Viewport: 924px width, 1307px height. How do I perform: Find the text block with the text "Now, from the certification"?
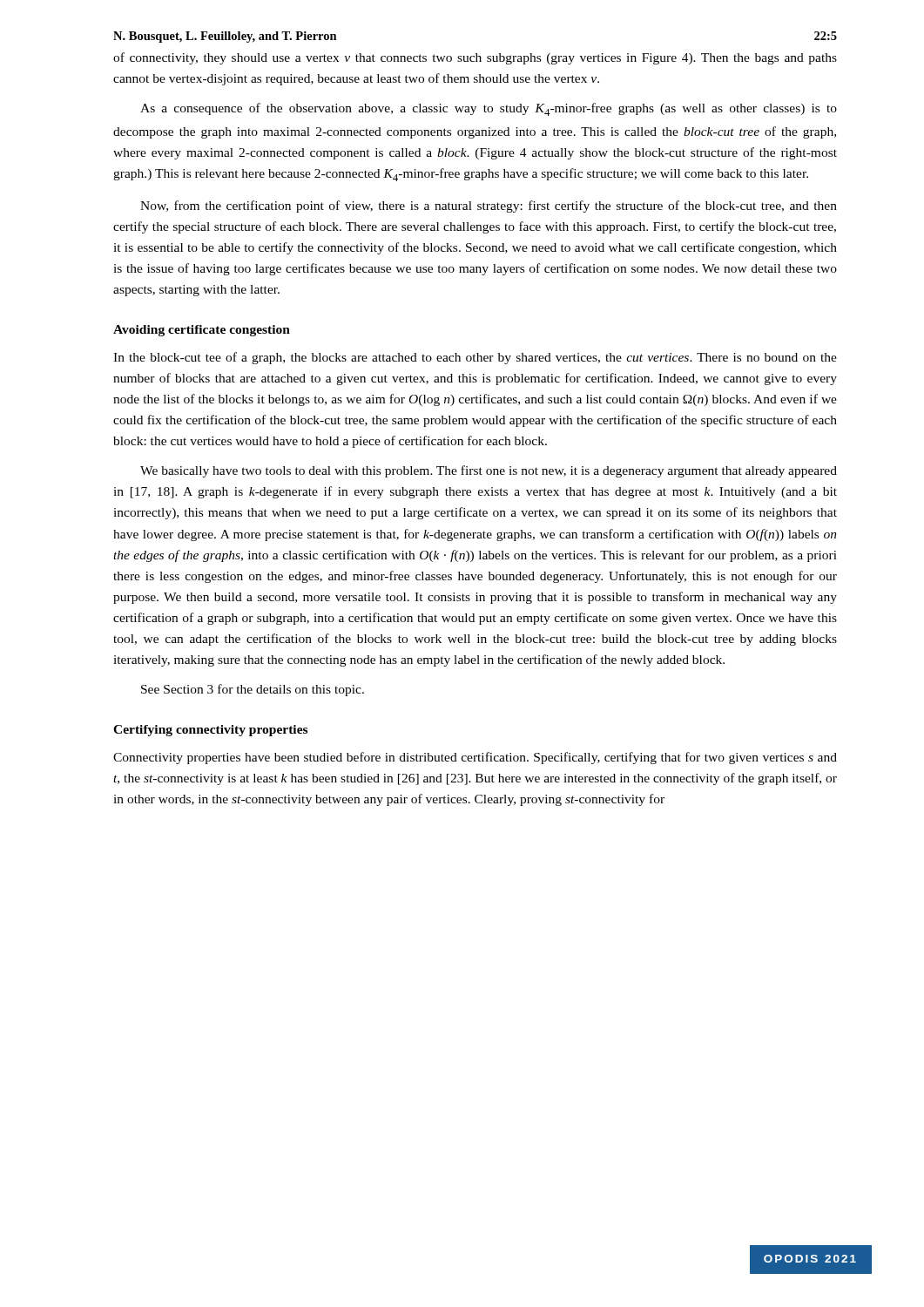click(x=475, y=248)
